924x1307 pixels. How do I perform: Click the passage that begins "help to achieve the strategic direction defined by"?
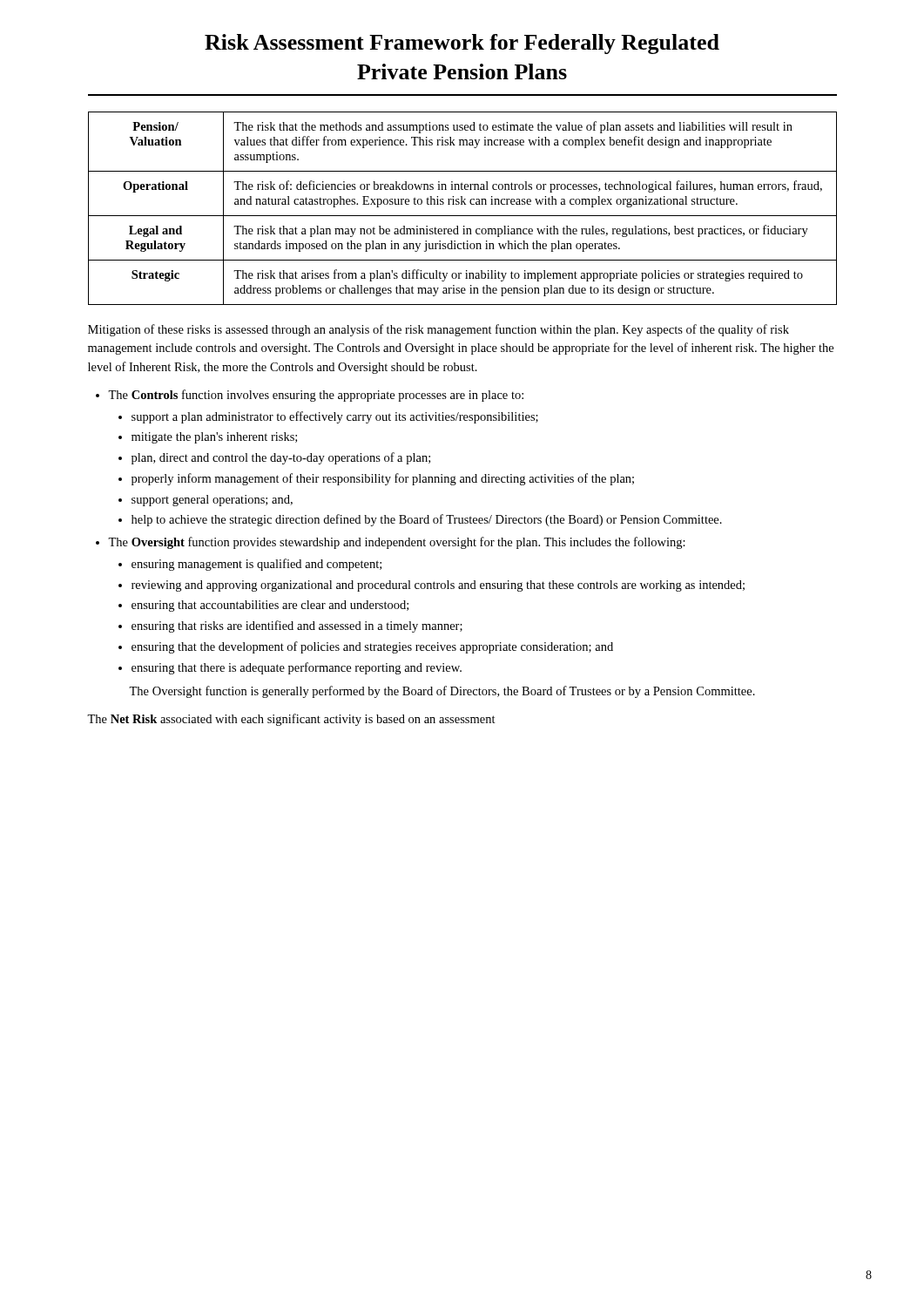(x=427, y=520)
